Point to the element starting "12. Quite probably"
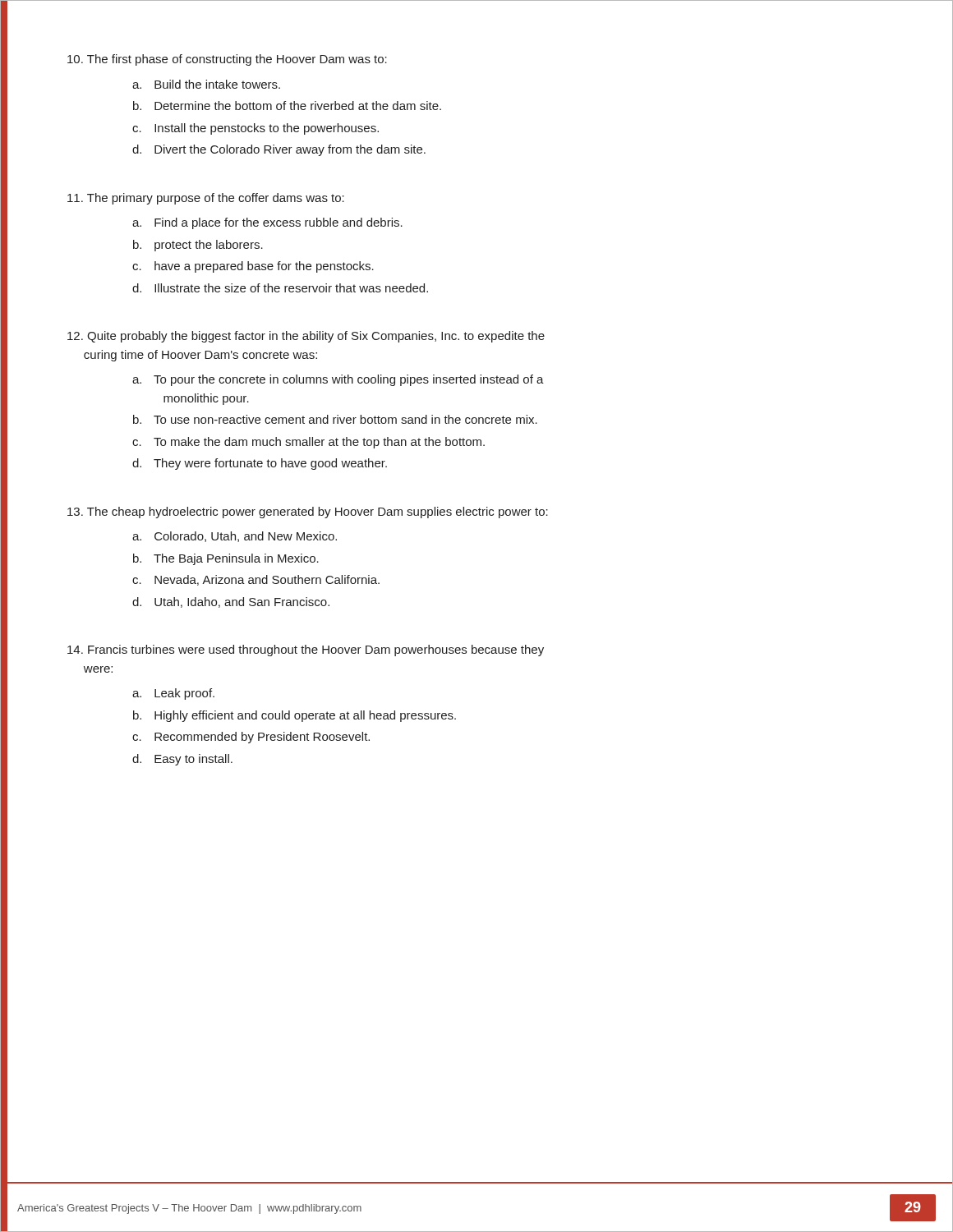 tap(306, 337)
